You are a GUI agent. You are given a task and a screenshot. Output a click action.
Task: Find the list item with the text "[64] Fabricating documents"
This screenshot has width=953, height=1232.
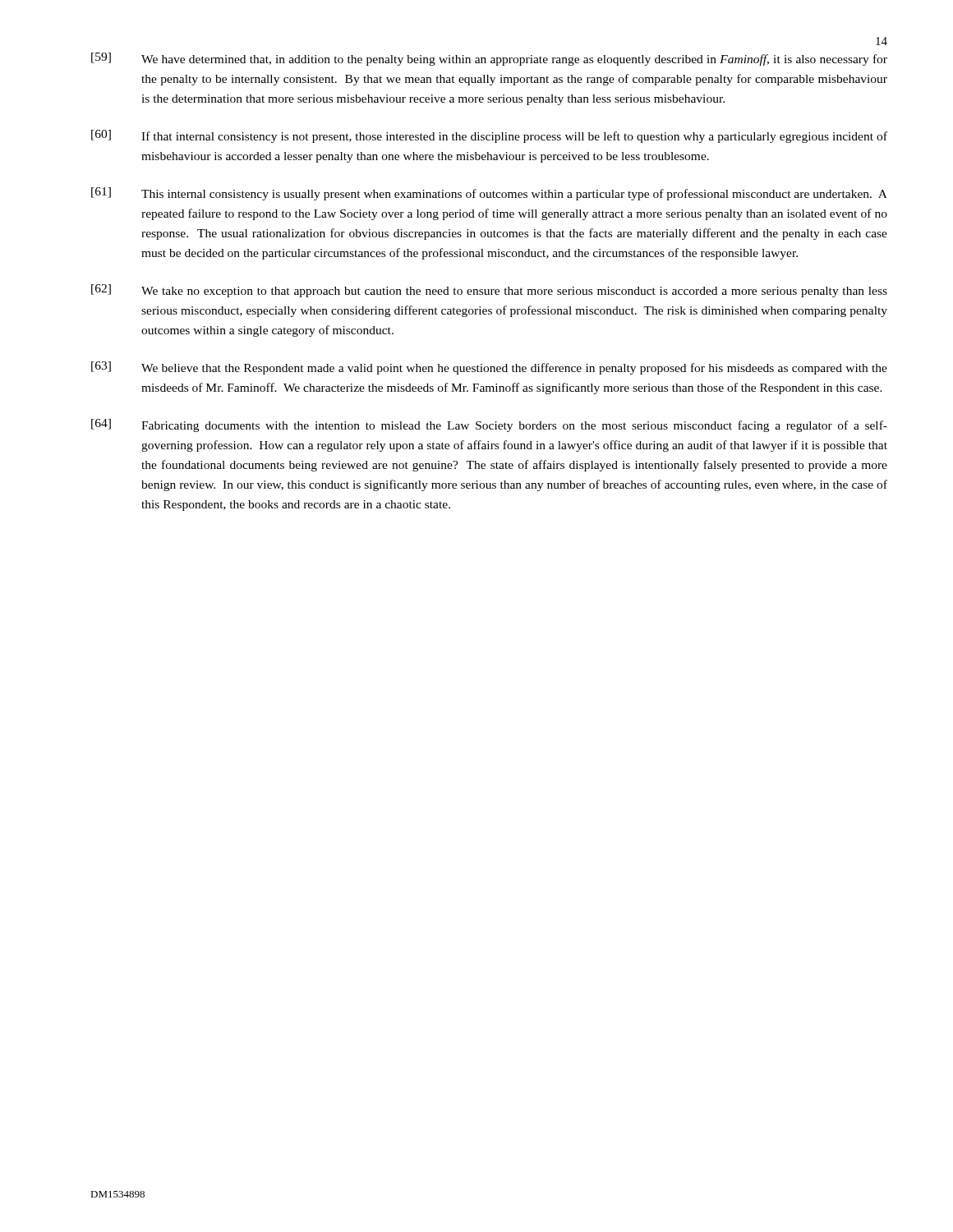pyautogui.click(x=489, y=465)
